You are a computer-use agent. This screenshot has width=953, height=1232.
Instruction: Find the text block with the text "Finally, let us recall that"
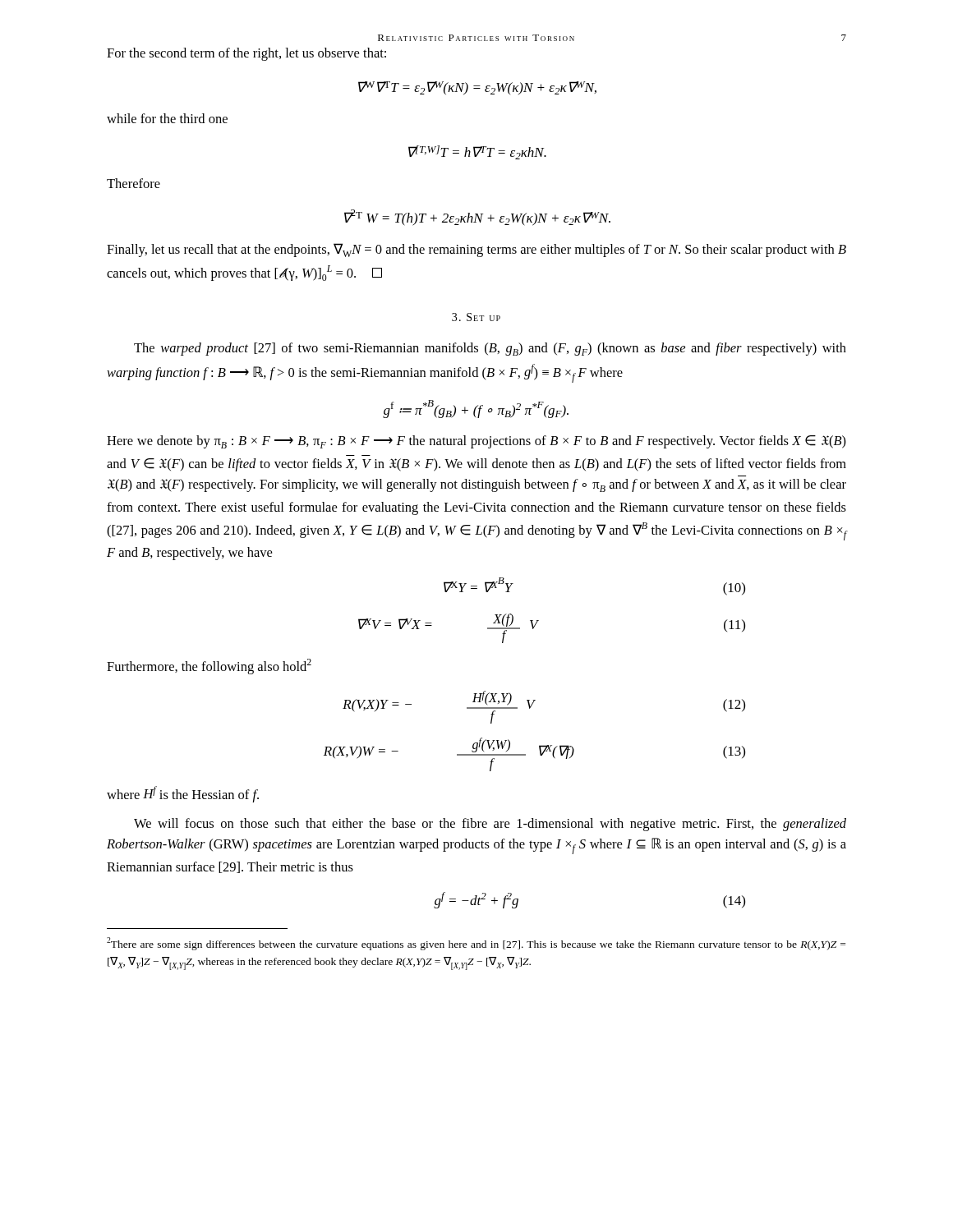476,262
